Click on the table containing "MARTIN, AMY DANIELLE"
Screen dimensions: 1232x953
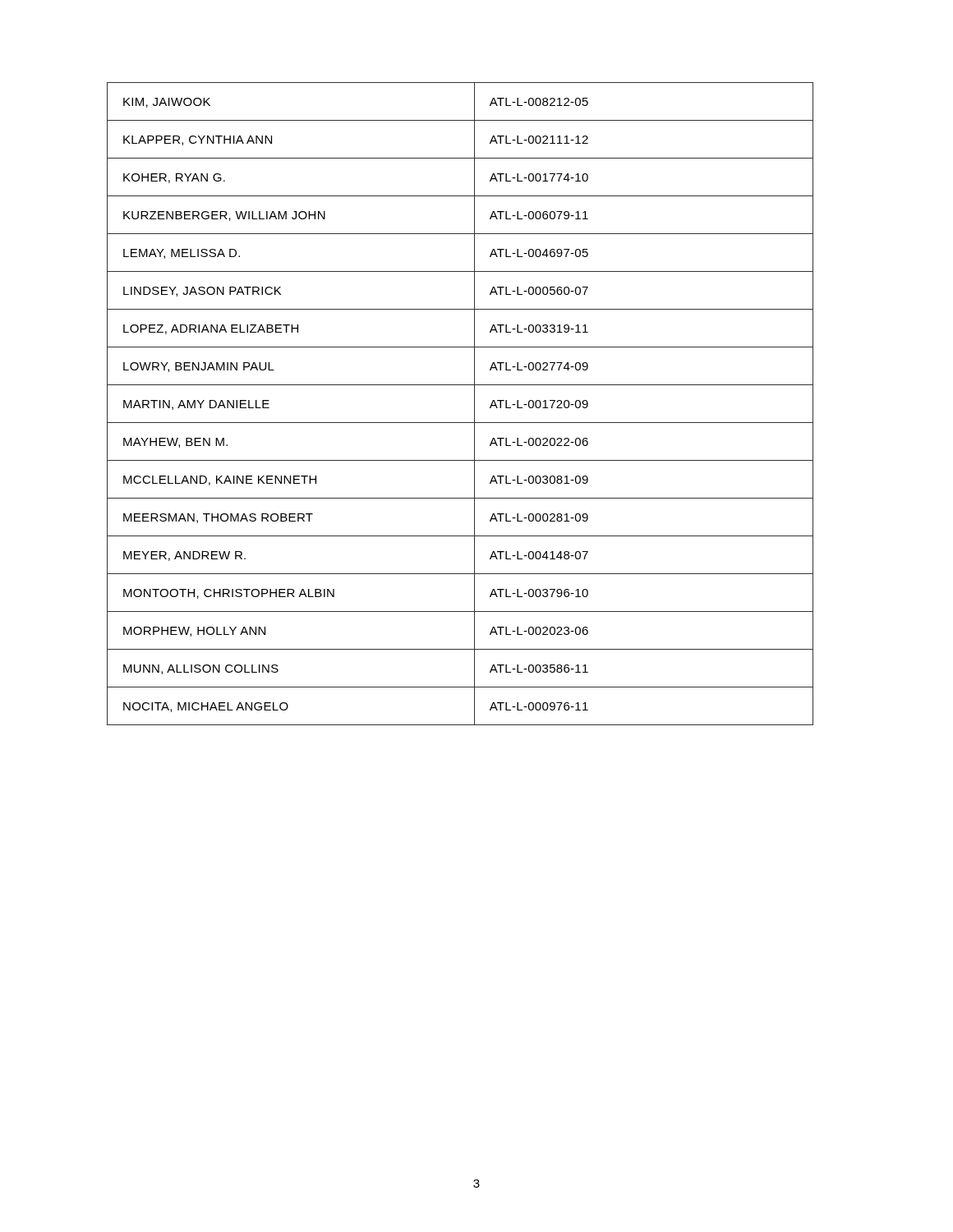460,404
